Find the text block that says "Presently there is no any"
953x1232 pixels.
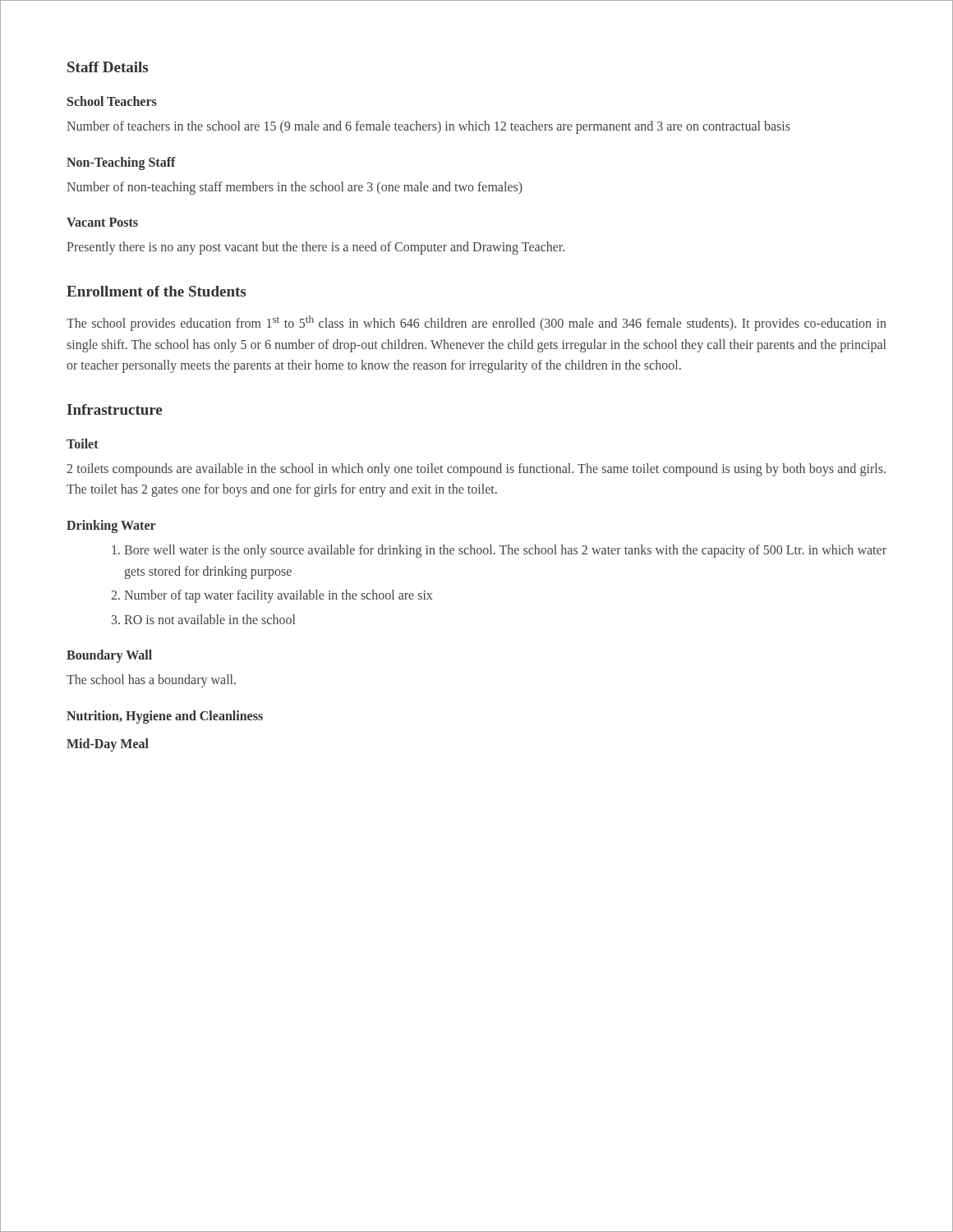coord(316,247)
